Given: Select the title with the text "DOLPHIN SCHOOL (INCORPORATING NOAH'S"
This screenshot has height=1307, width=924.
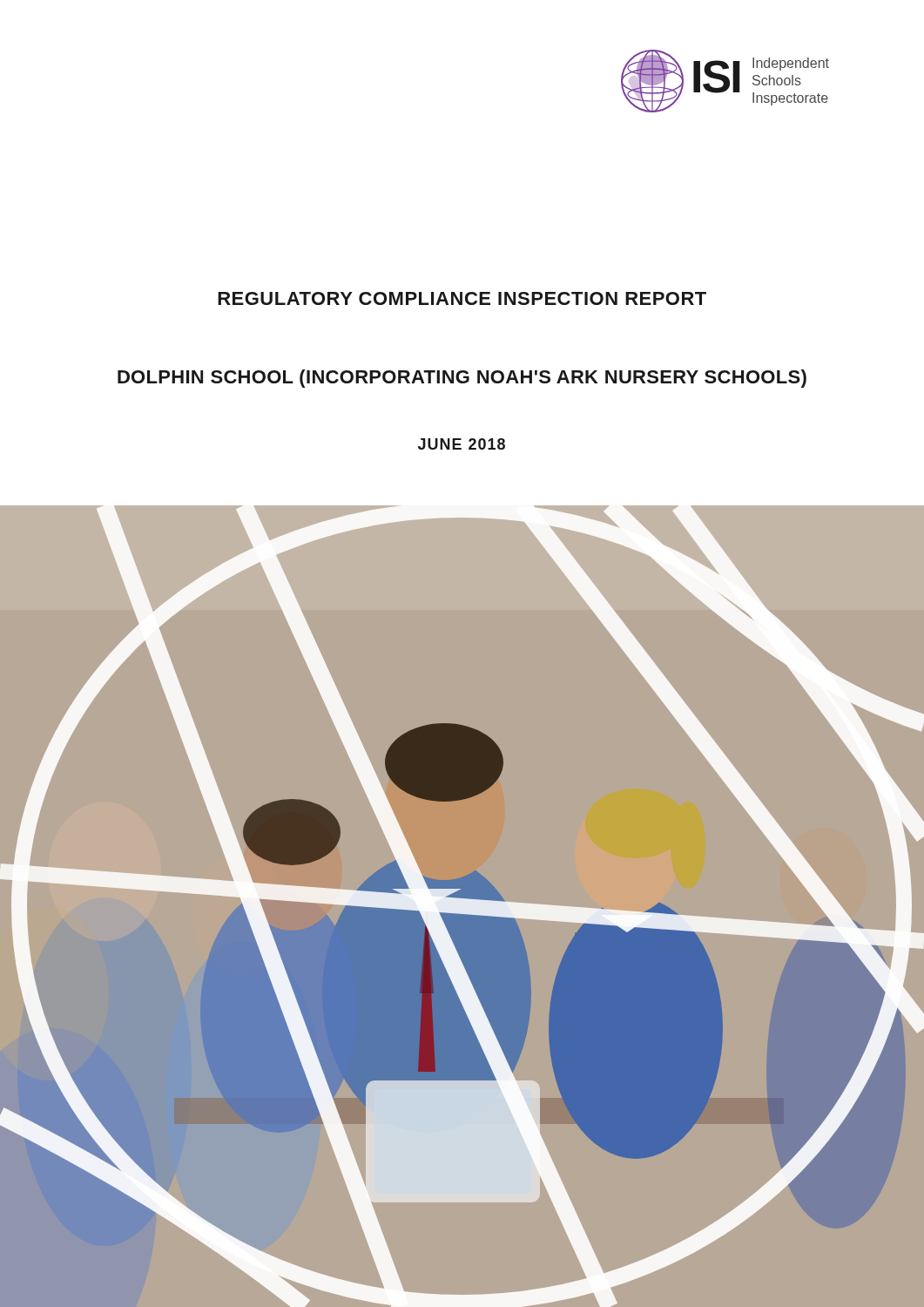Looking at the screenshot, I should [x=462, y=377].
